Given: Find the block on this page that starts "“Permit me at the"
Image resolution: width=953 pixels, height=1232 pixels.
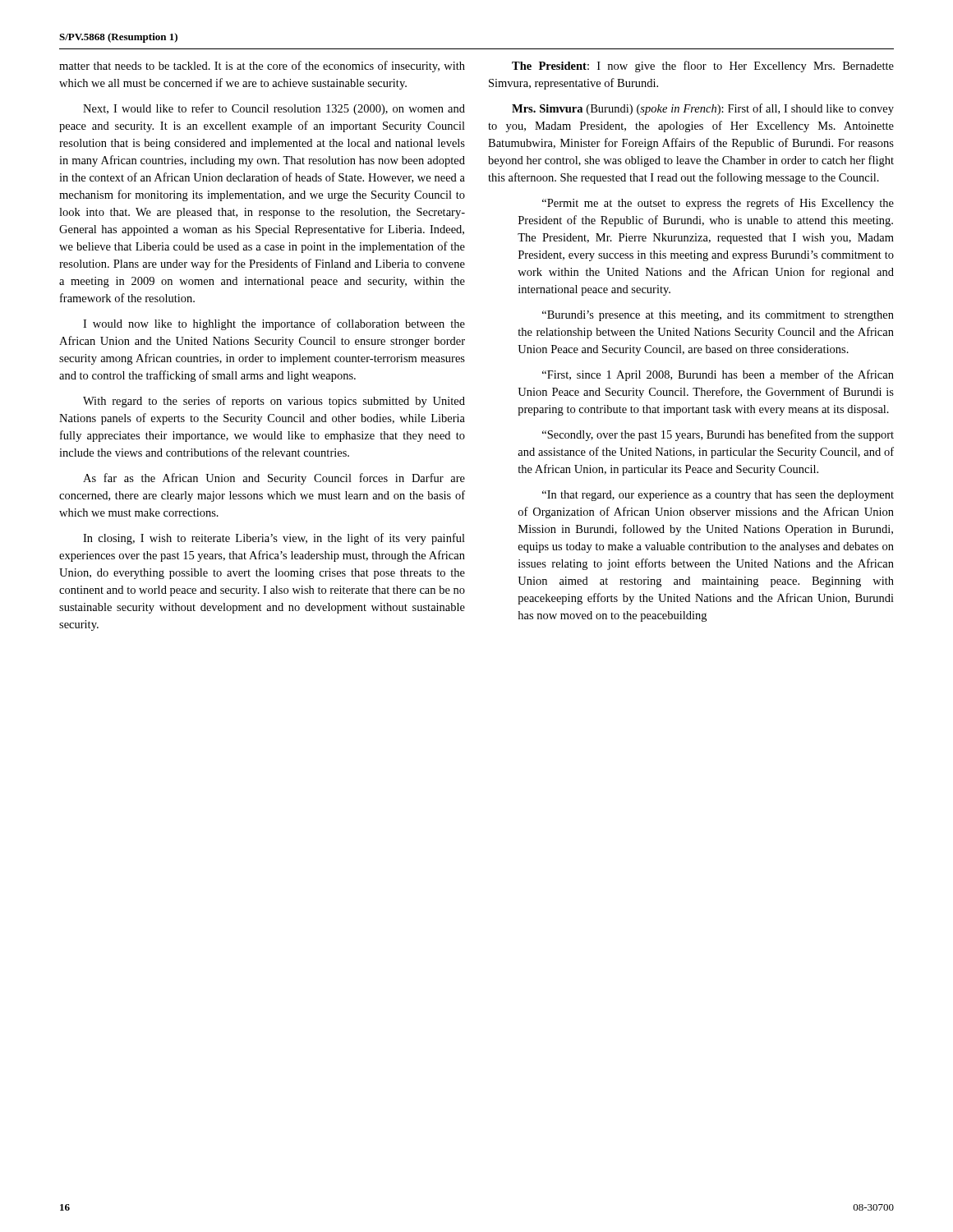Looking at the screenshot, I should coord(706,247).
